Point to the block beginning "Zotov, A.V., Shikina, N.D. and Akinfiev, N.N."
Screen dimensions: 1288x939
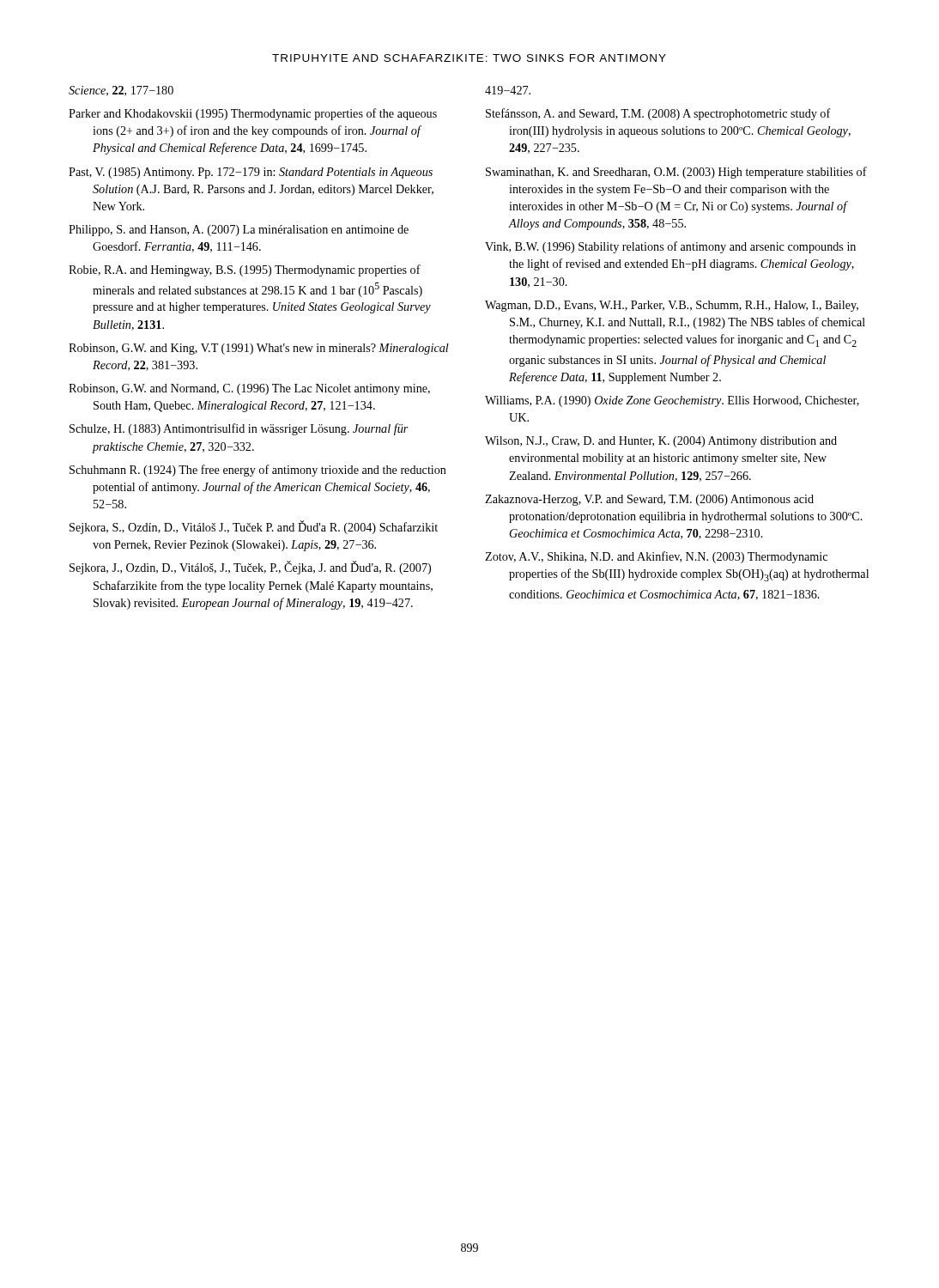tap(677, 575)
